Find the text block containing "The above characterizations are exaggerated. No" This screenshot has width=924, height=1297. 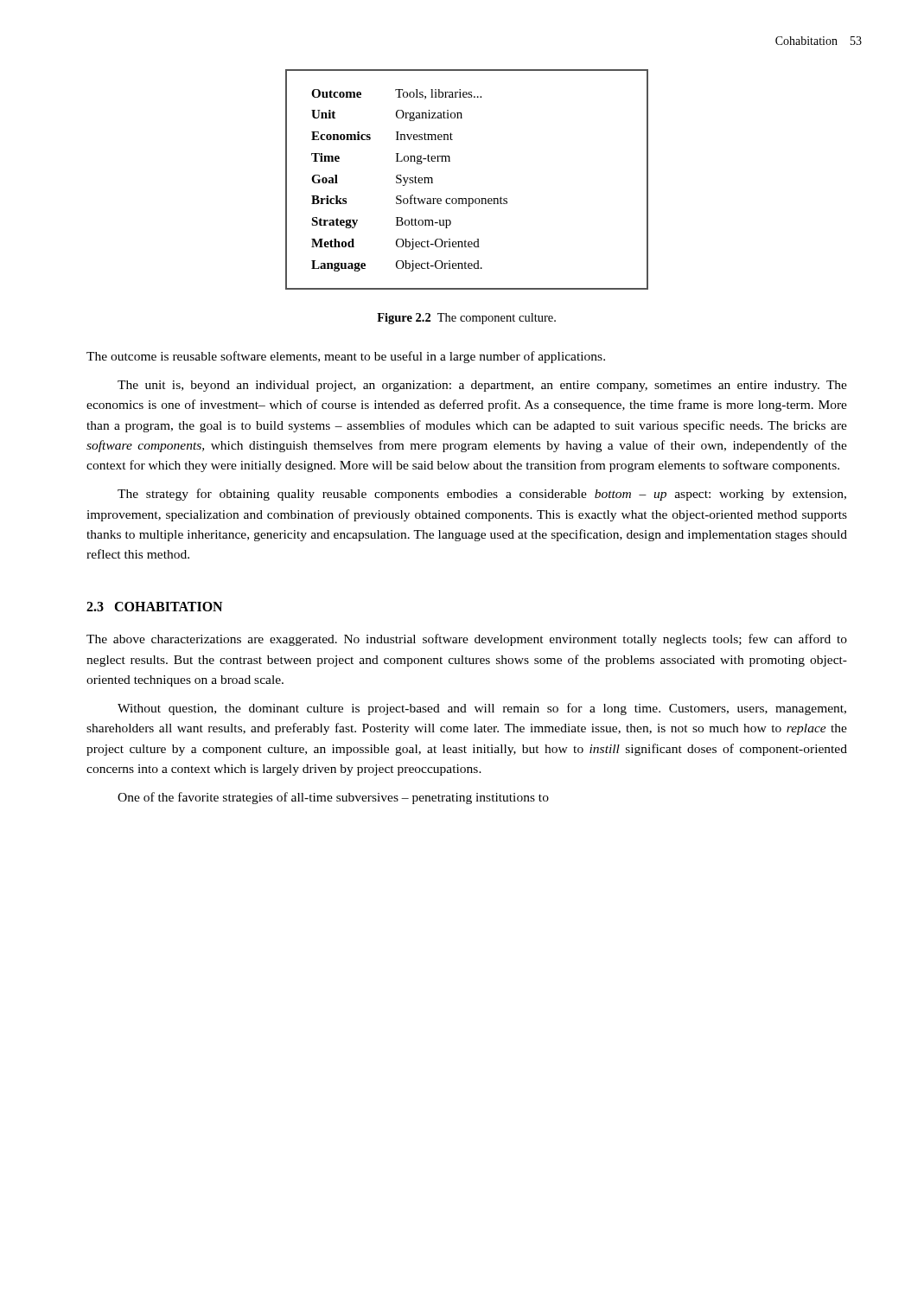(x=467, y=659)
